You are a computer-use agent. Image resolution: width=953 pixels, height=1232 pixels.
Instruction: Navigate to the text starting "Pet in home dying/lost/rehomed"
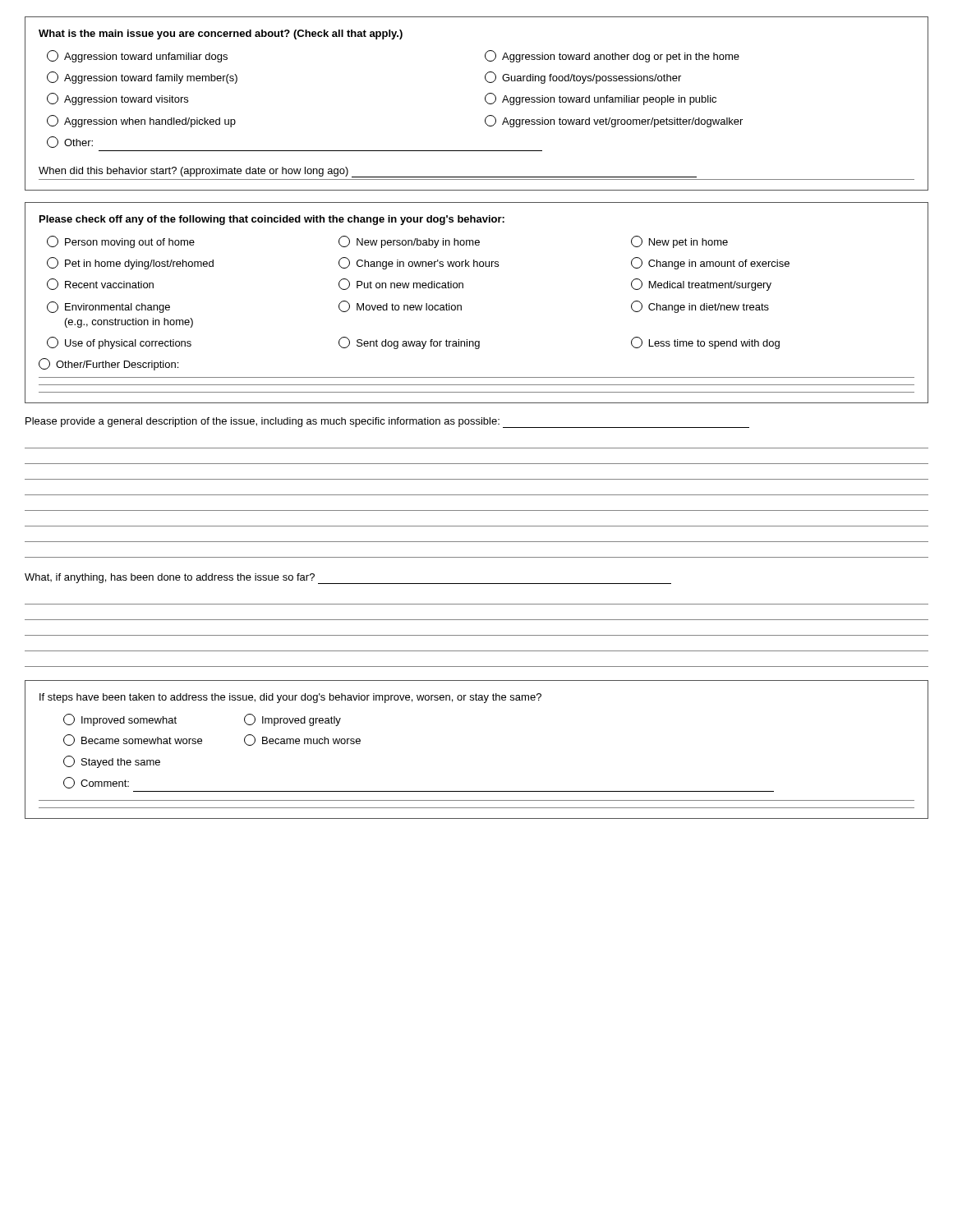tap(131, 263)
